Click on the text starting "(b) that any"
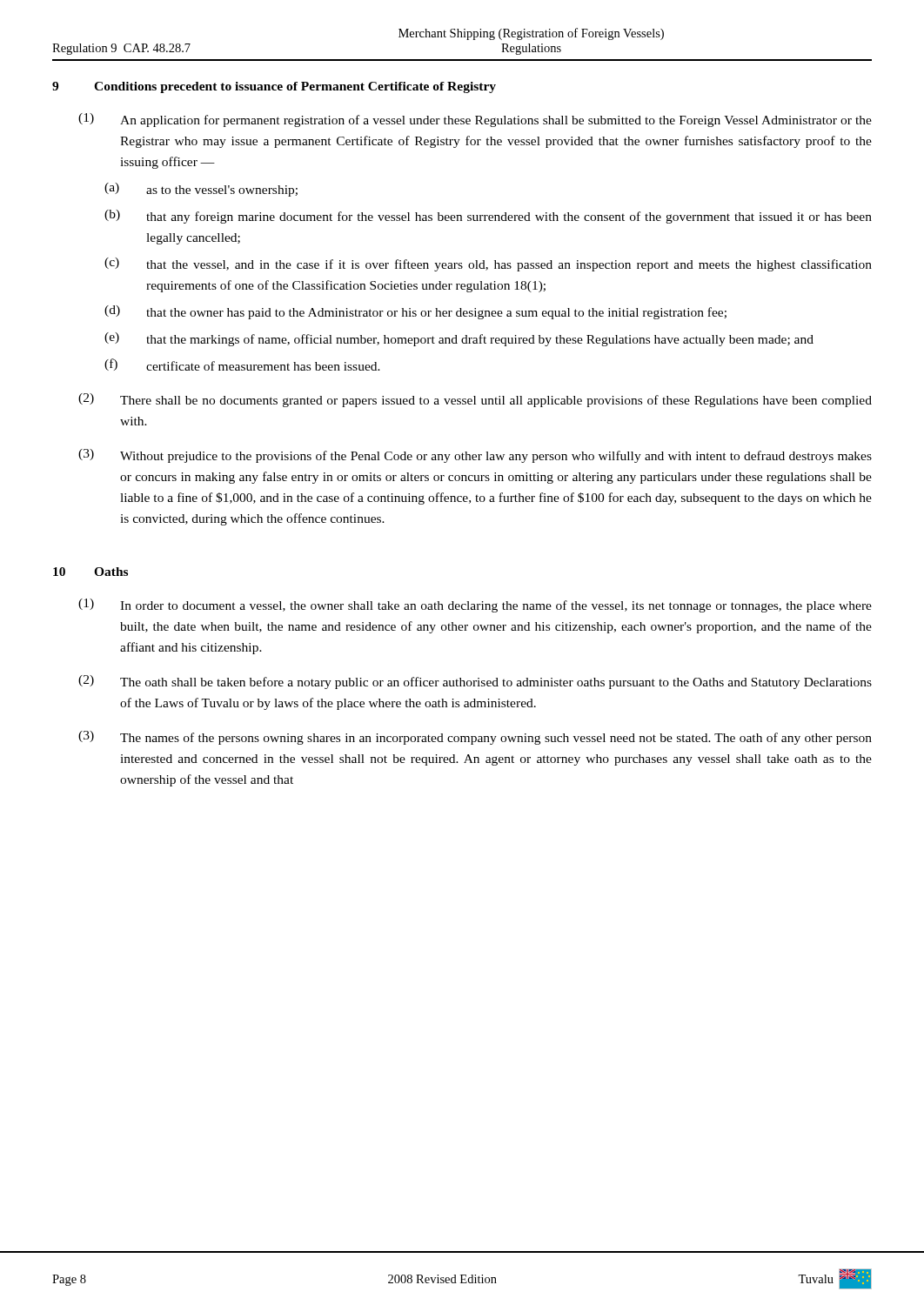 pos(462,227)
